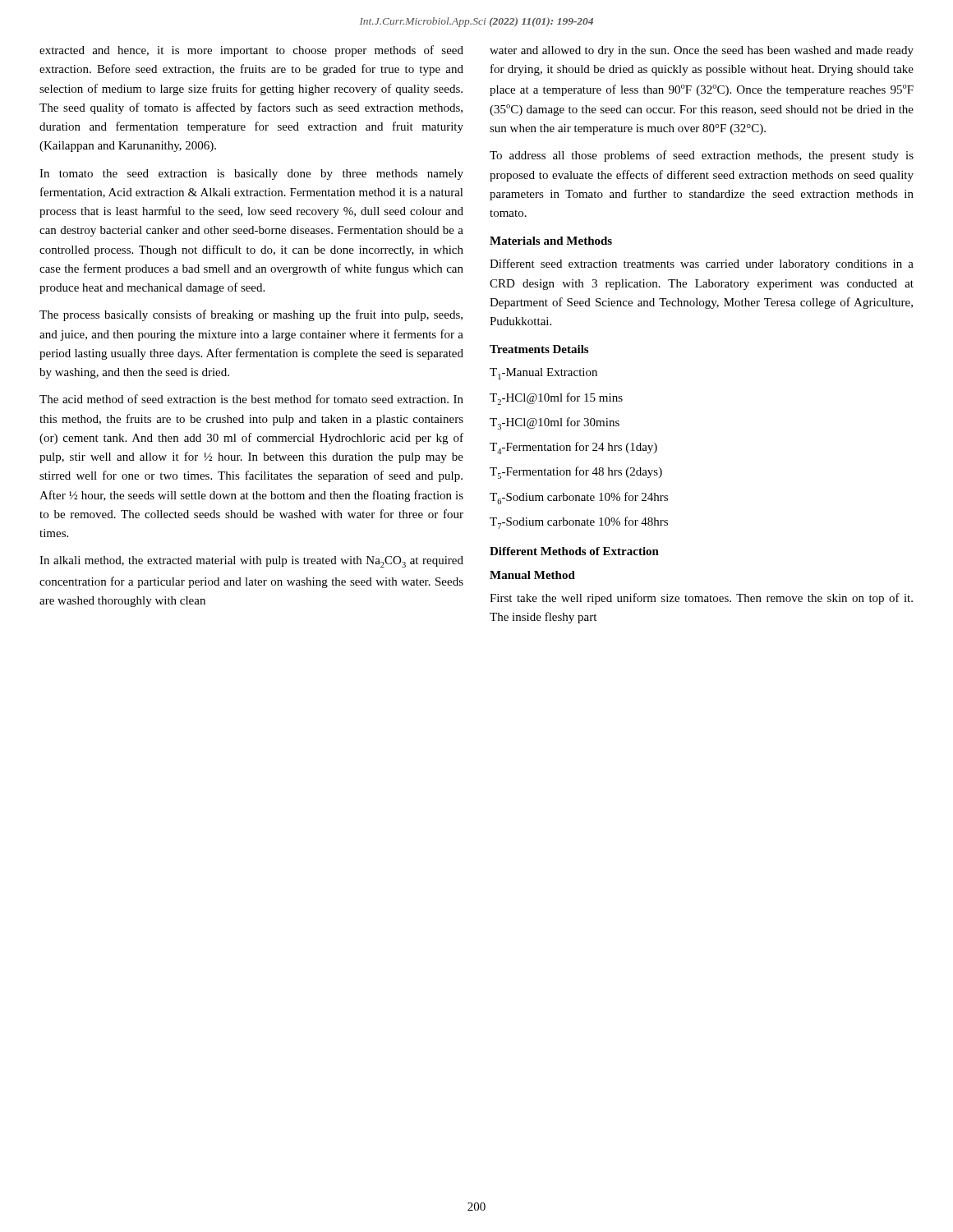Image resolution: width=953 pixels, height=1232 pixels.
Task: Find the text block that reads "water and allowed to dry in the sun."
Action: pos(702,90)
